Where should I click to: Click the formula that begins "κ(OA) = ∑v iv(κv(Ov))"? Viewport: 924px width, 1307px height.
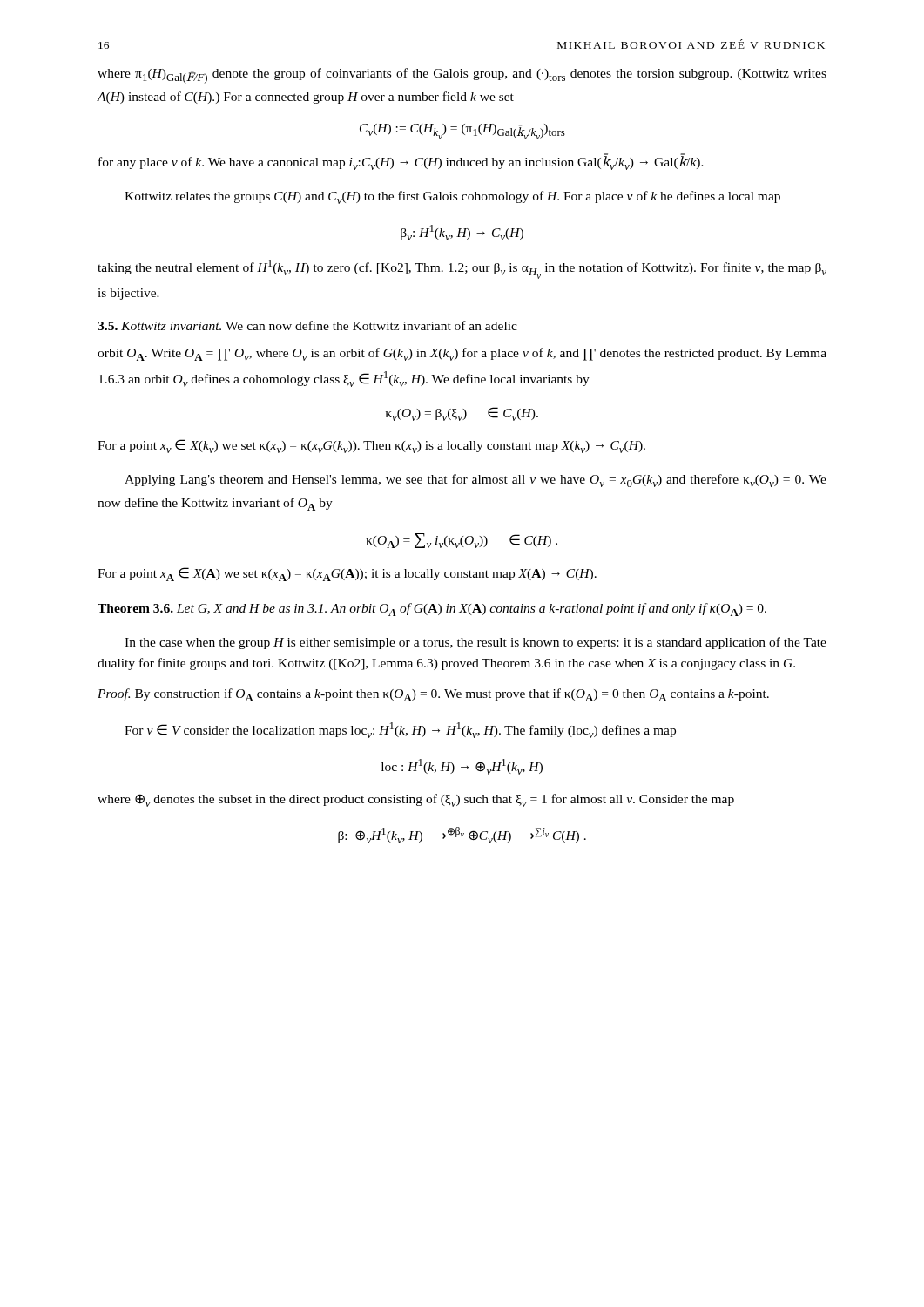[x=462, y=540]
